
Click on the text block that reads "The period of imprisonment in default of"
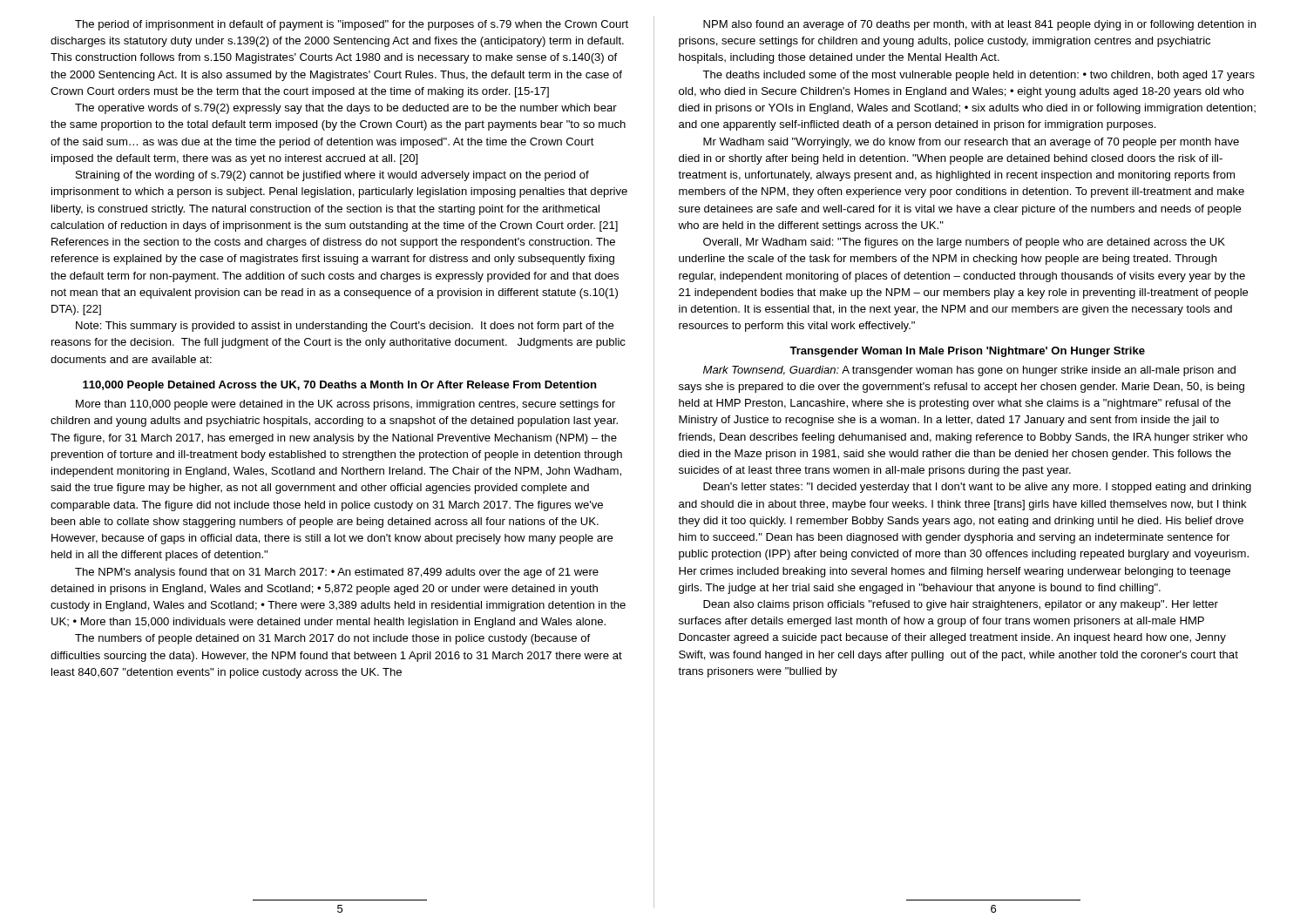pos(340,58)
